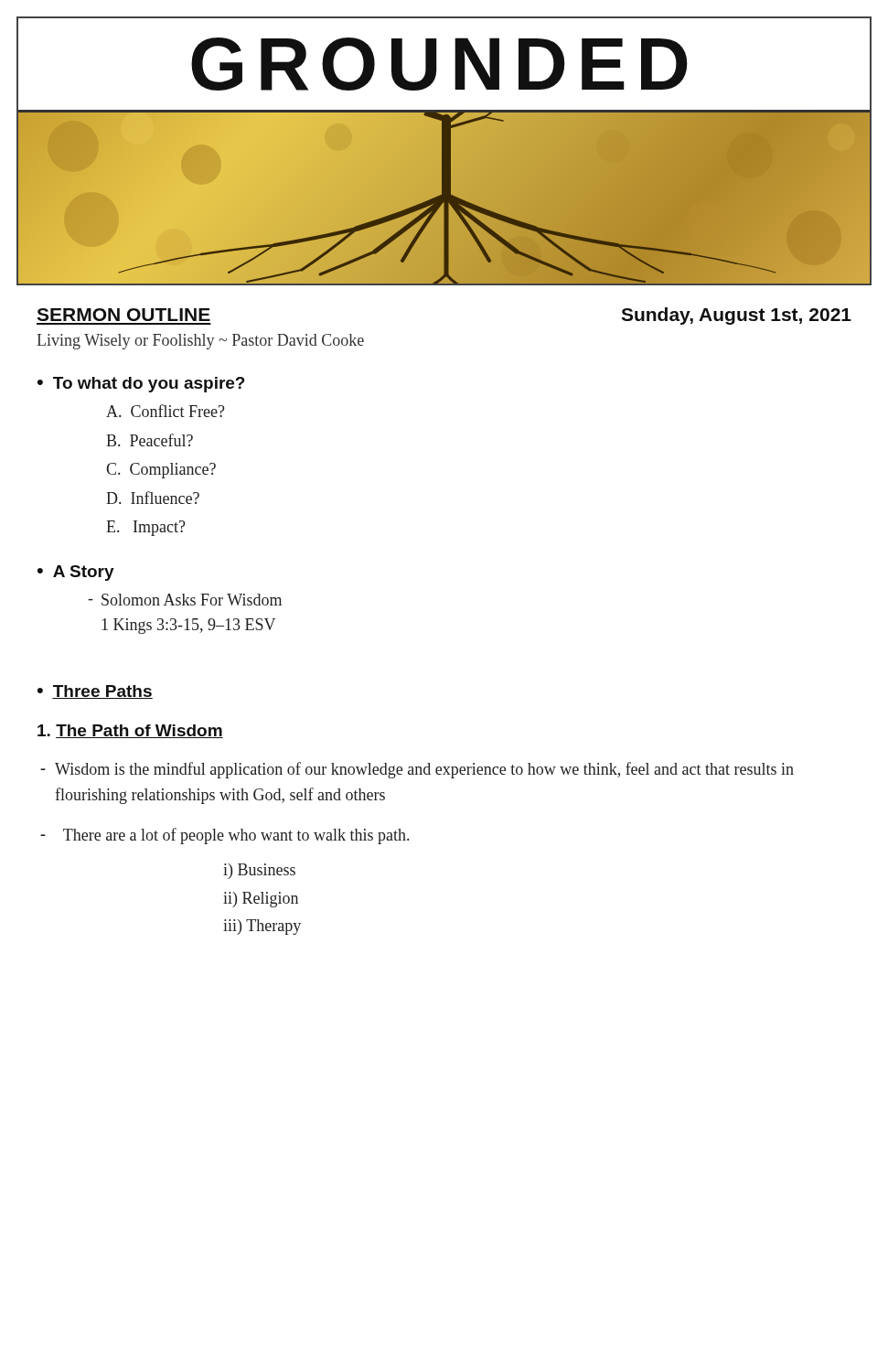The width and height of the screenshot is (888, 1372).
Task: Click on the illustration
Action: tap(444, 151)
